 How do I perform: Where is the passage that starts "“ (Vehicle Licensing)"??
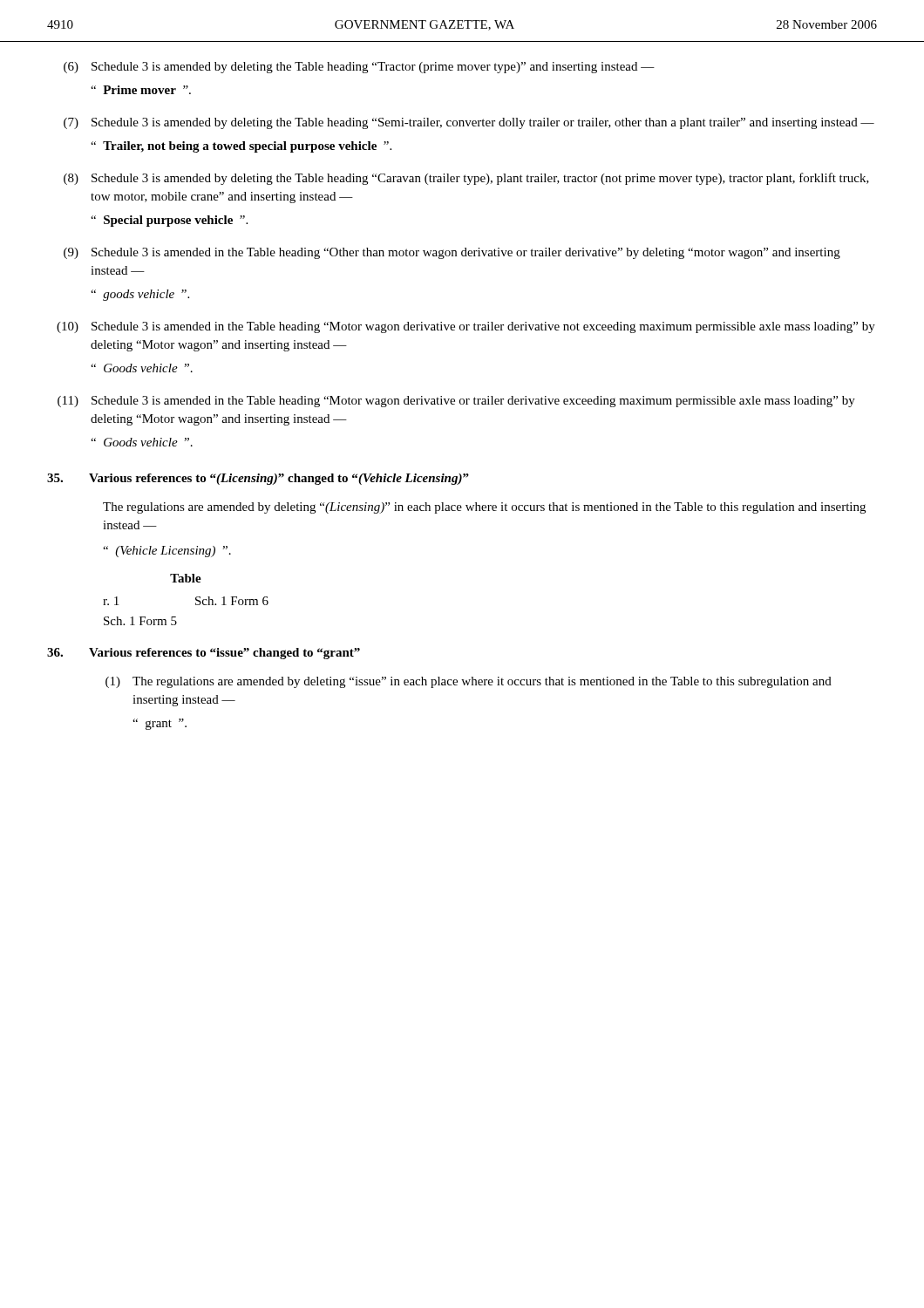click(167, 550)
